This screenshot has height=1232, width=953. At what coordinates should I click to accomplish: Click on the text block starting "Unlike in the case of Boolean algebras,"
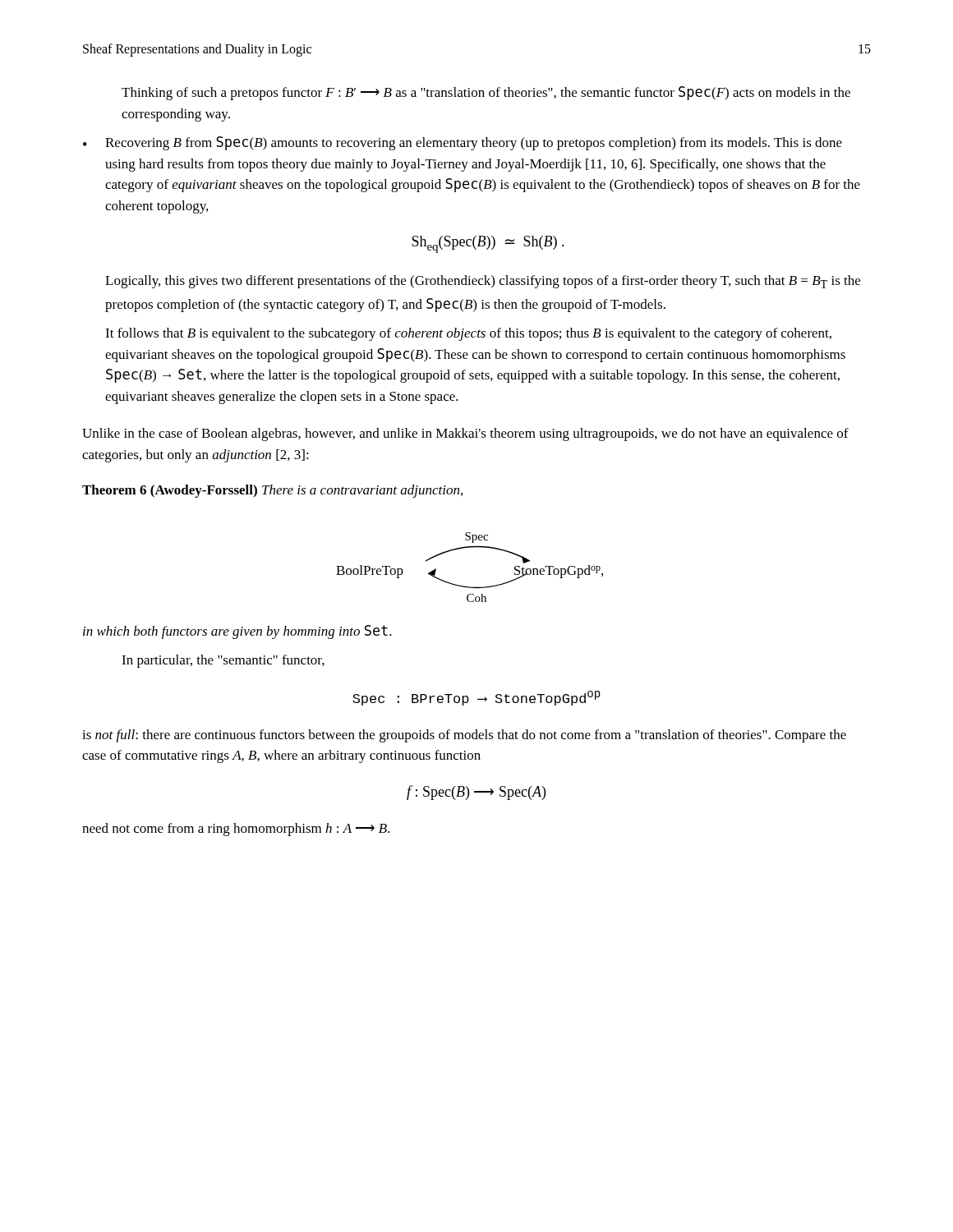pos(476,444)
